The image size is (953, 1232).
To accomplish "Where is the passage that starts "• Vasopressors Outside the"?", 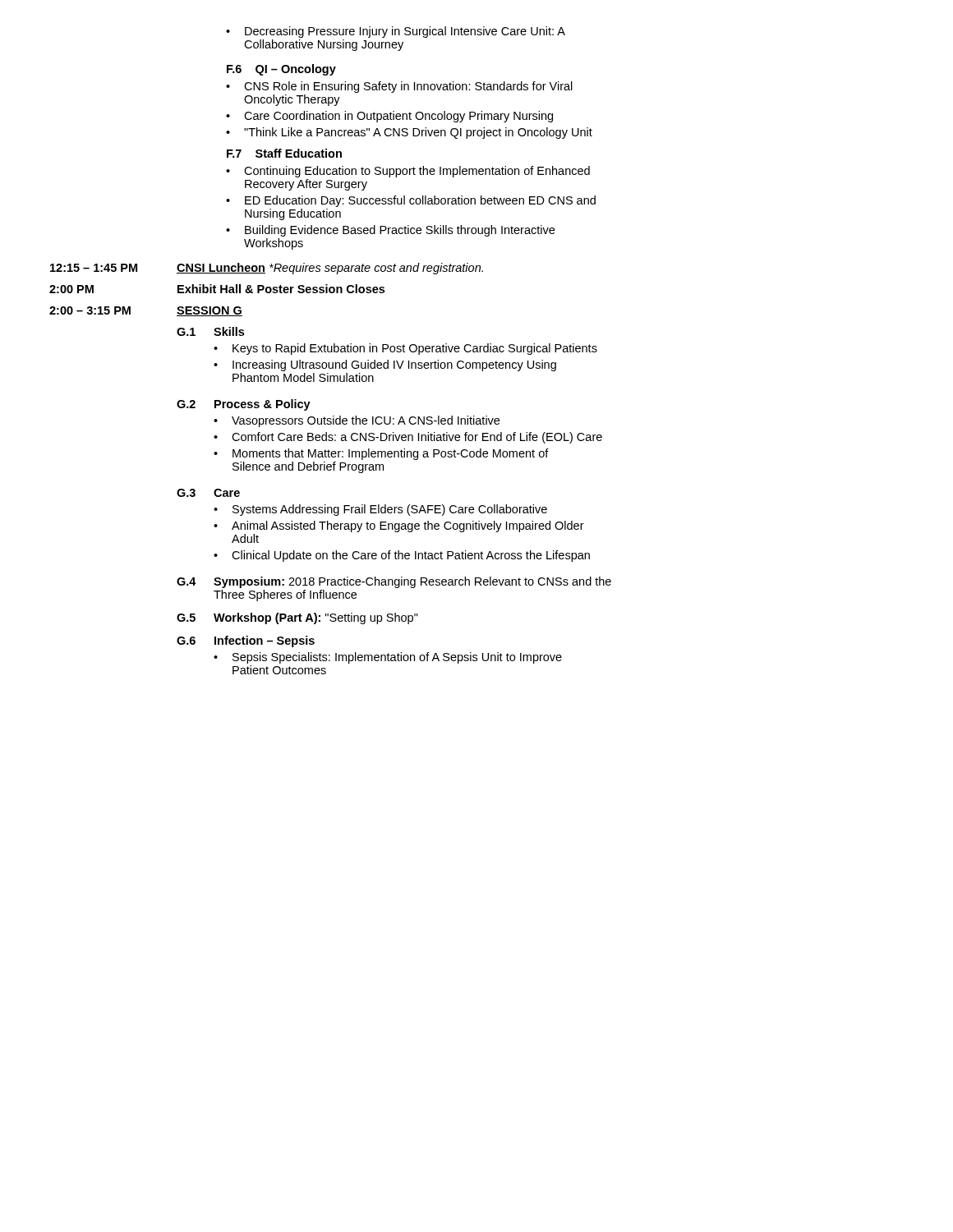I will click(357, 421).
